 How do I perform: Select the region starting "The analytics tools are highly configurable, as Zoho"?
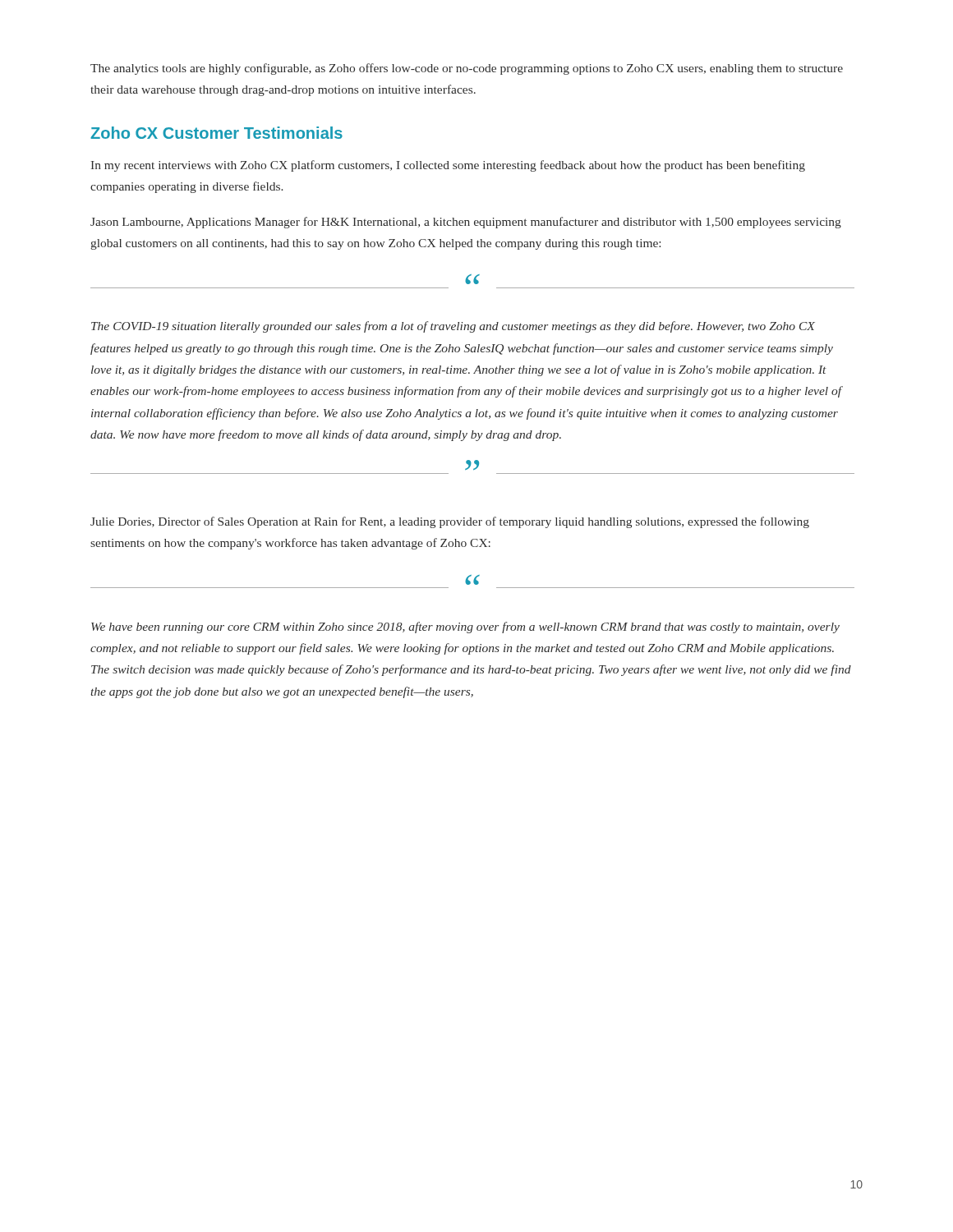(x=467, y=78)
